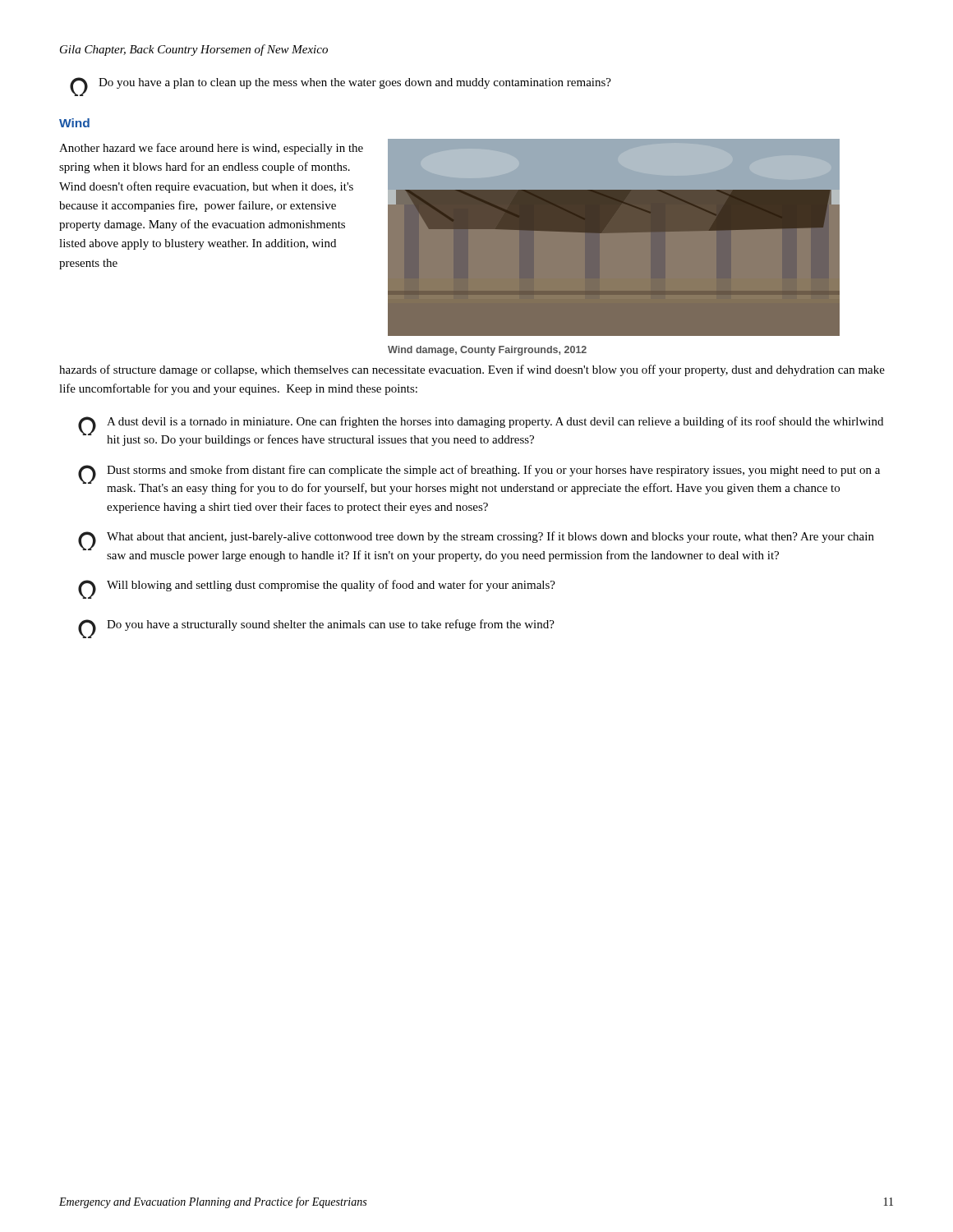The height and width of the screenshot is (1232, 953).
Task: Navigate to the passage starting "What about that ancient, just-barely-alive"
Action: (x=485, y=546)
